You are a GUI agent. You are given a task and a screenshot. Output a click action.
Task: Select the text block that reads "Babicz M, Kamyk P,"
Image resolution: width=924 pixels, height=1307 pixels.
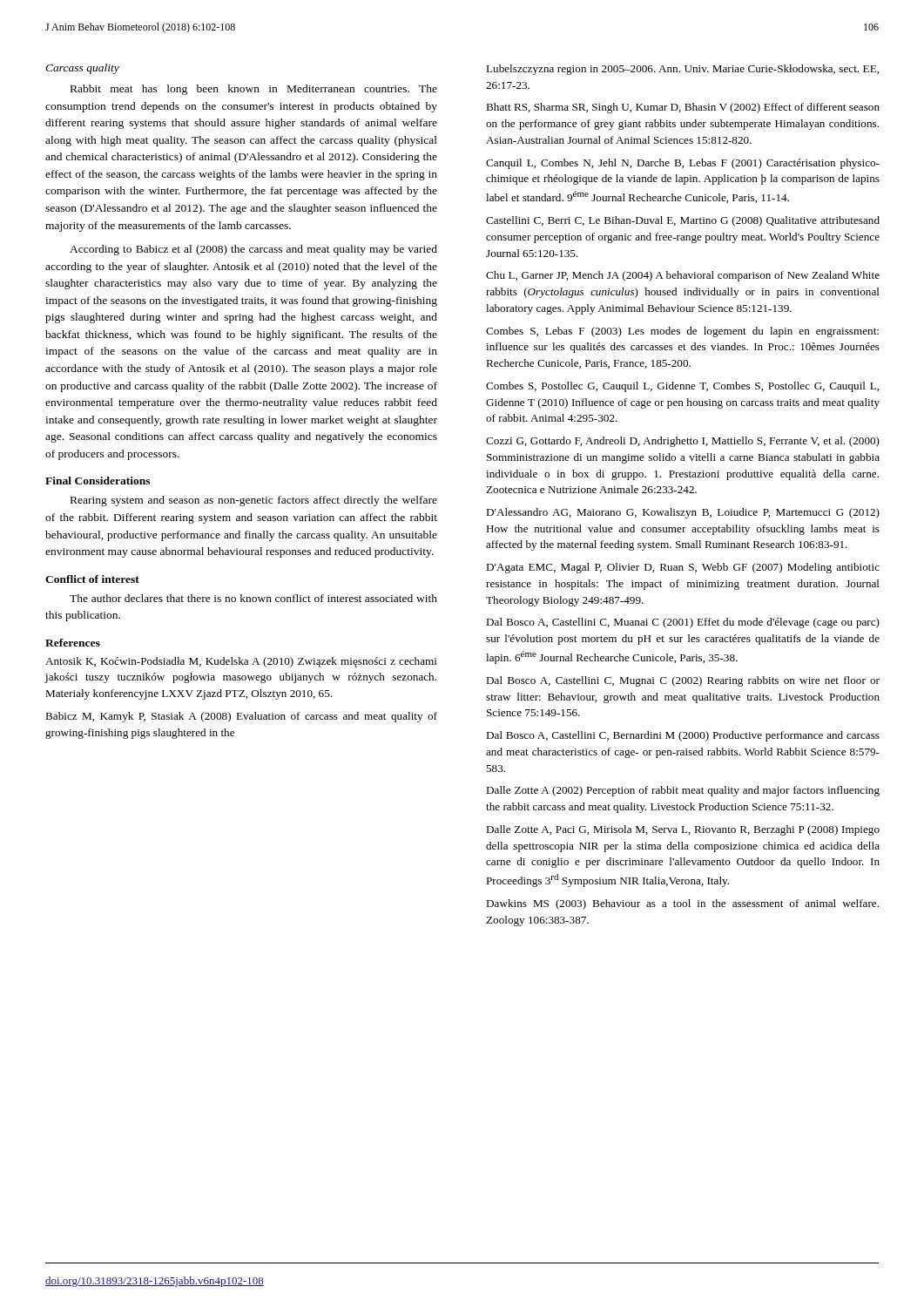tap(241, 725)
